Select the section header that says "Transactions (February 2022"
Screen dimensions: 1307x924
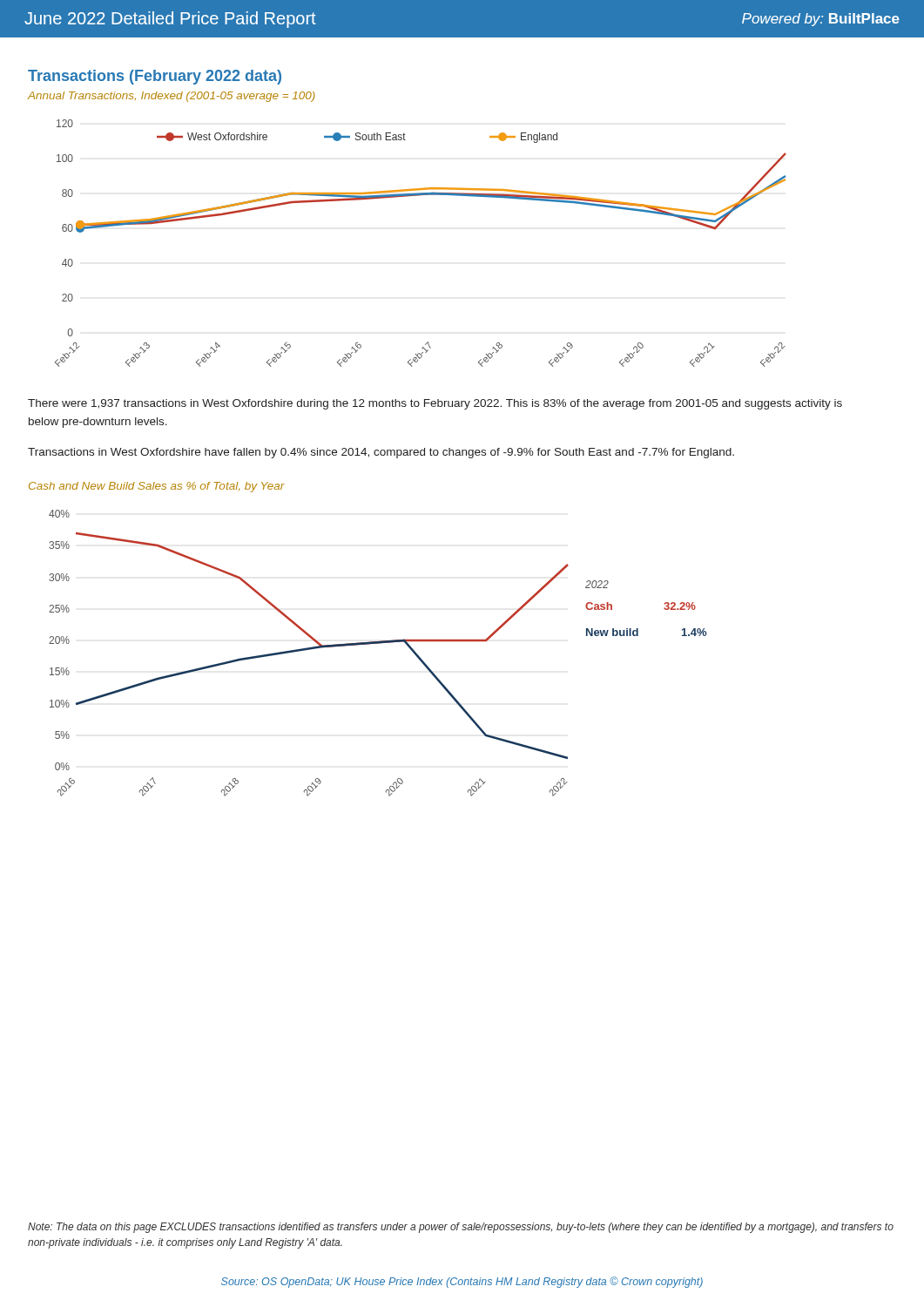[155, 76]
